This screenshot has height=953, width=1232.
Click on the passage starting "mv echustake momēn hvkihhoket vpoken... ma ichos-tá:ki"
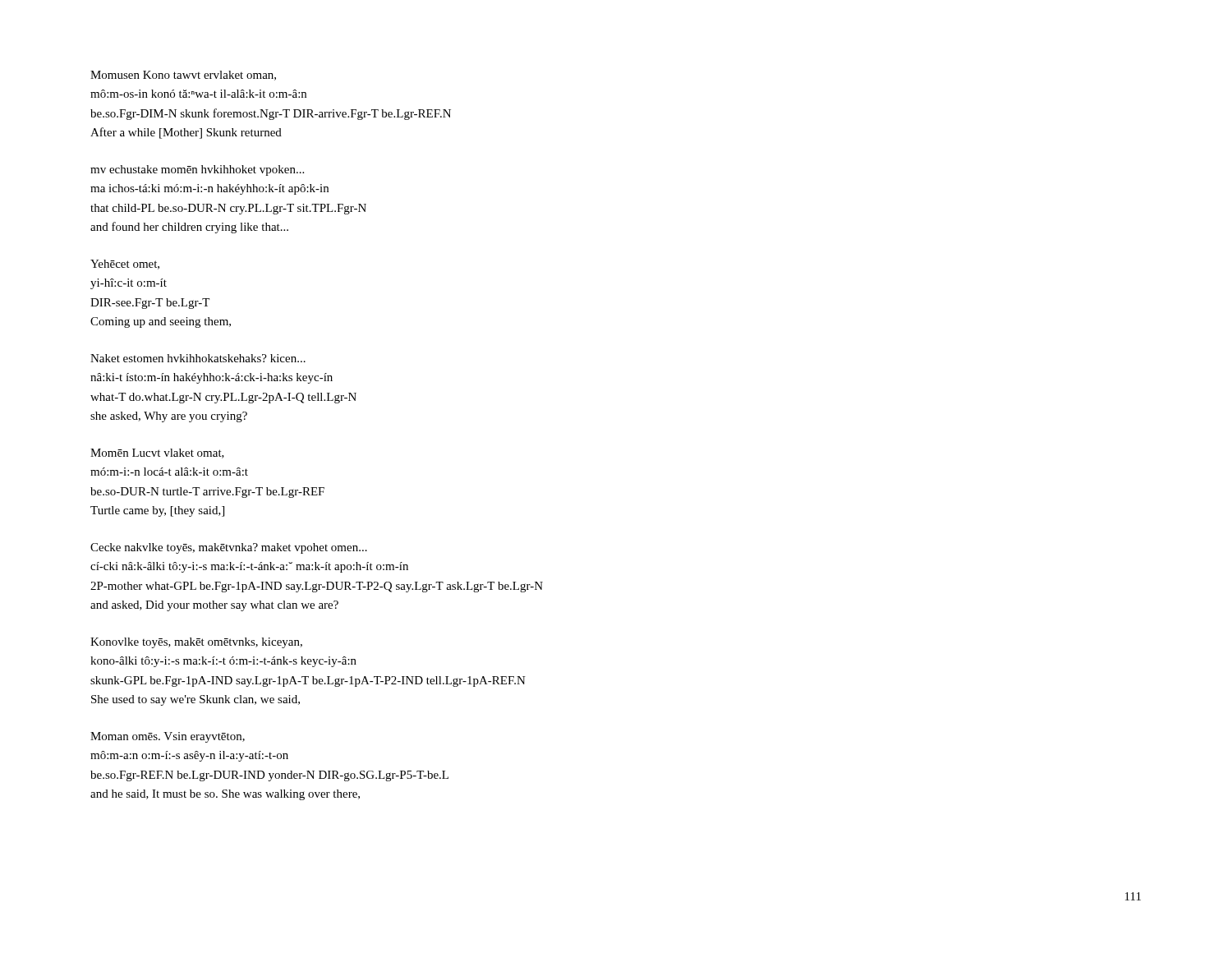click(197, 170)
